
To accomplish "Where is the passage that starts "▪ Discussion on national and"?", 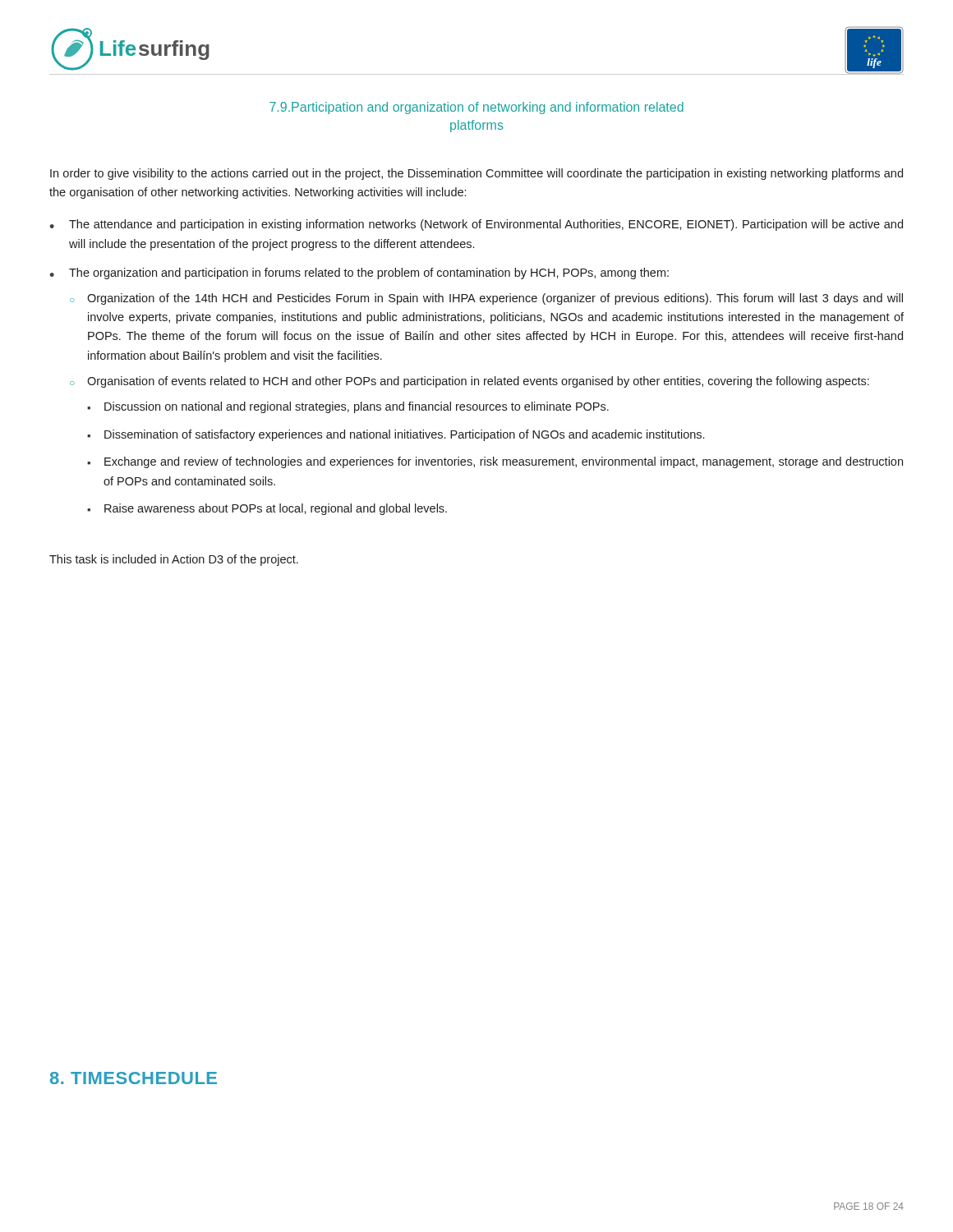I will (x=495, y=407).
